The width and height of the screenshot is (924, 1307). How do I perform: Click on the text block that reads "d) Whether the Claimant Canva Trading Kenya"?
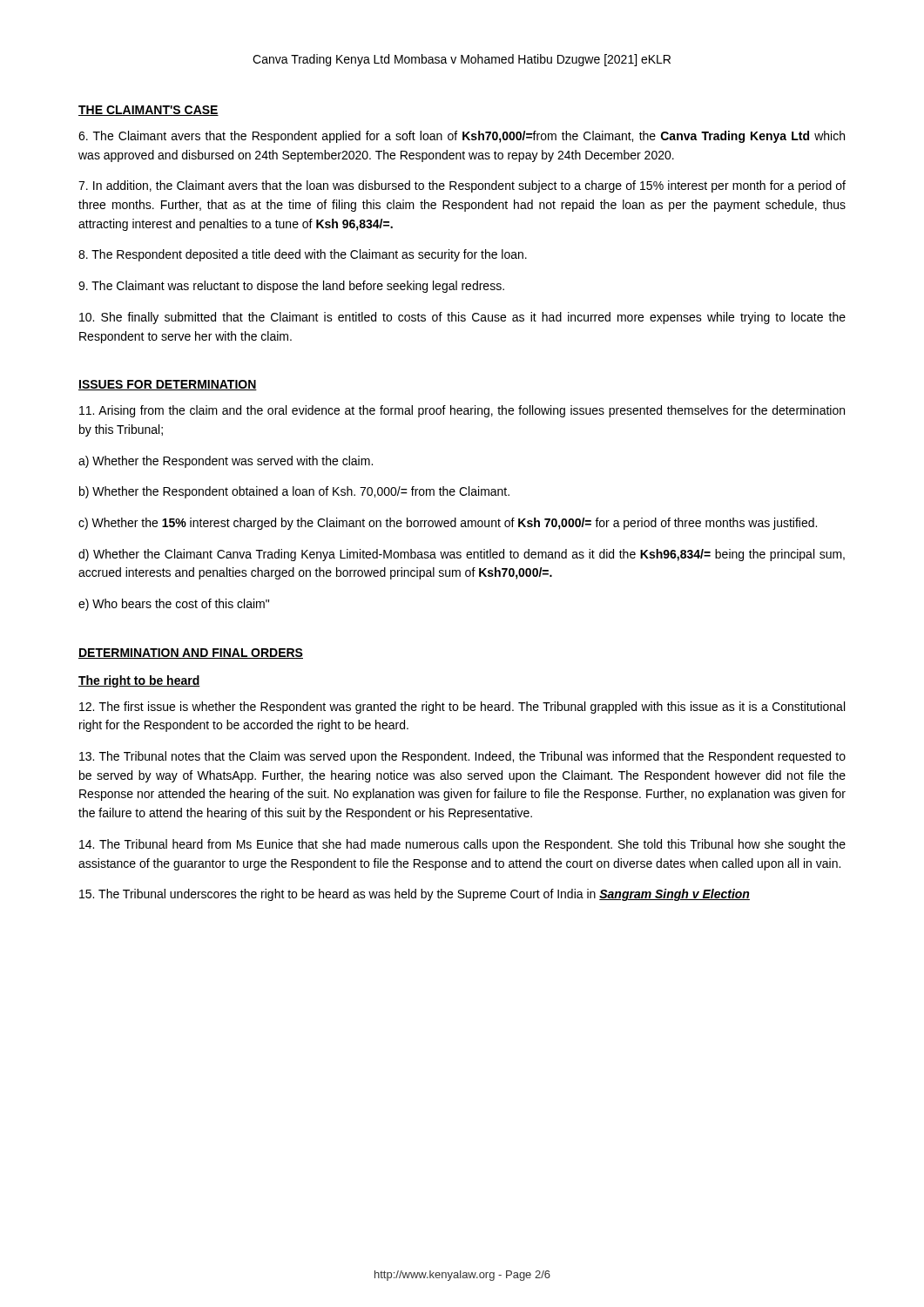(462, 563)
